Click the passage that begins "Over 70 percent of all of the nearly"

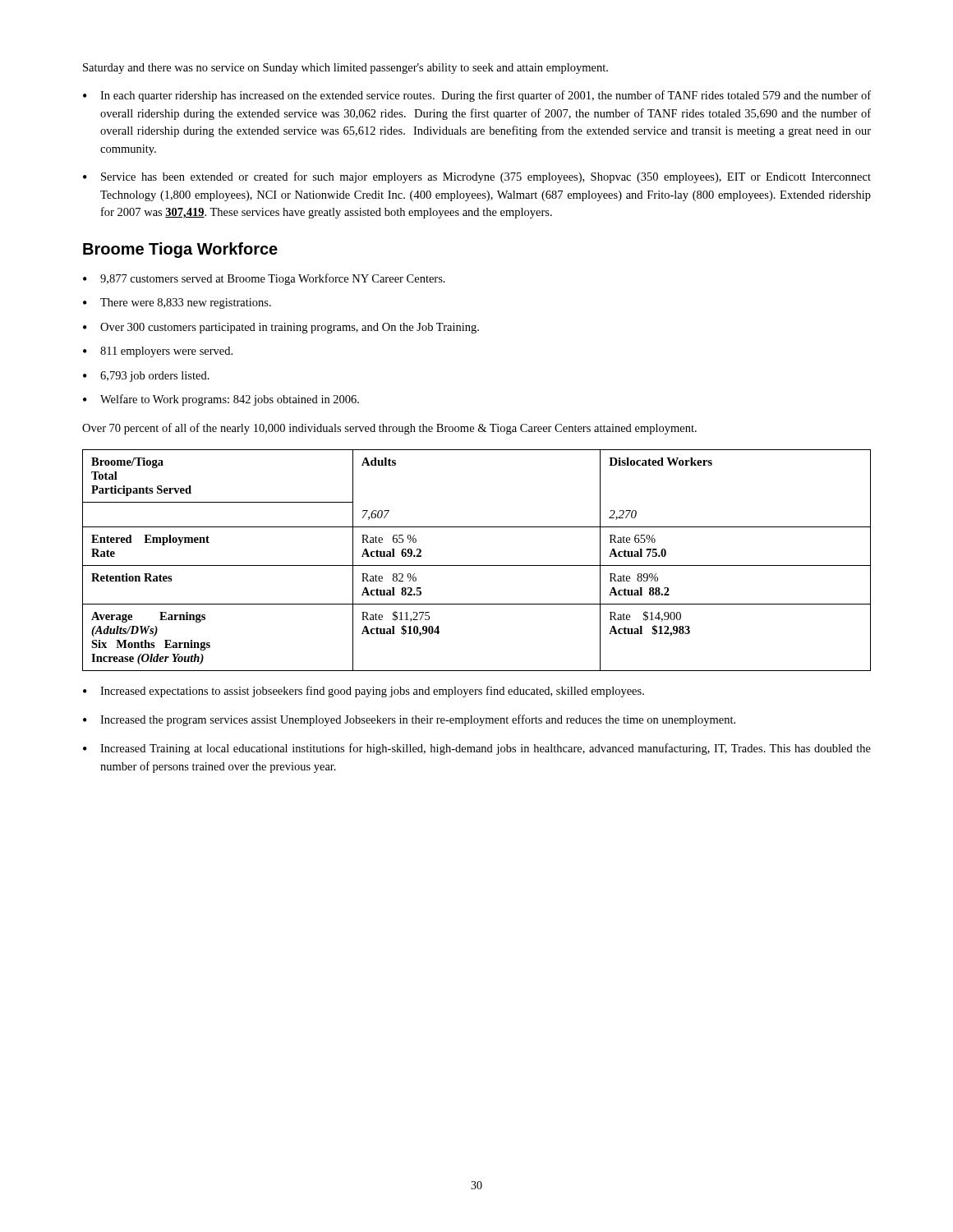tap(390, 428)
